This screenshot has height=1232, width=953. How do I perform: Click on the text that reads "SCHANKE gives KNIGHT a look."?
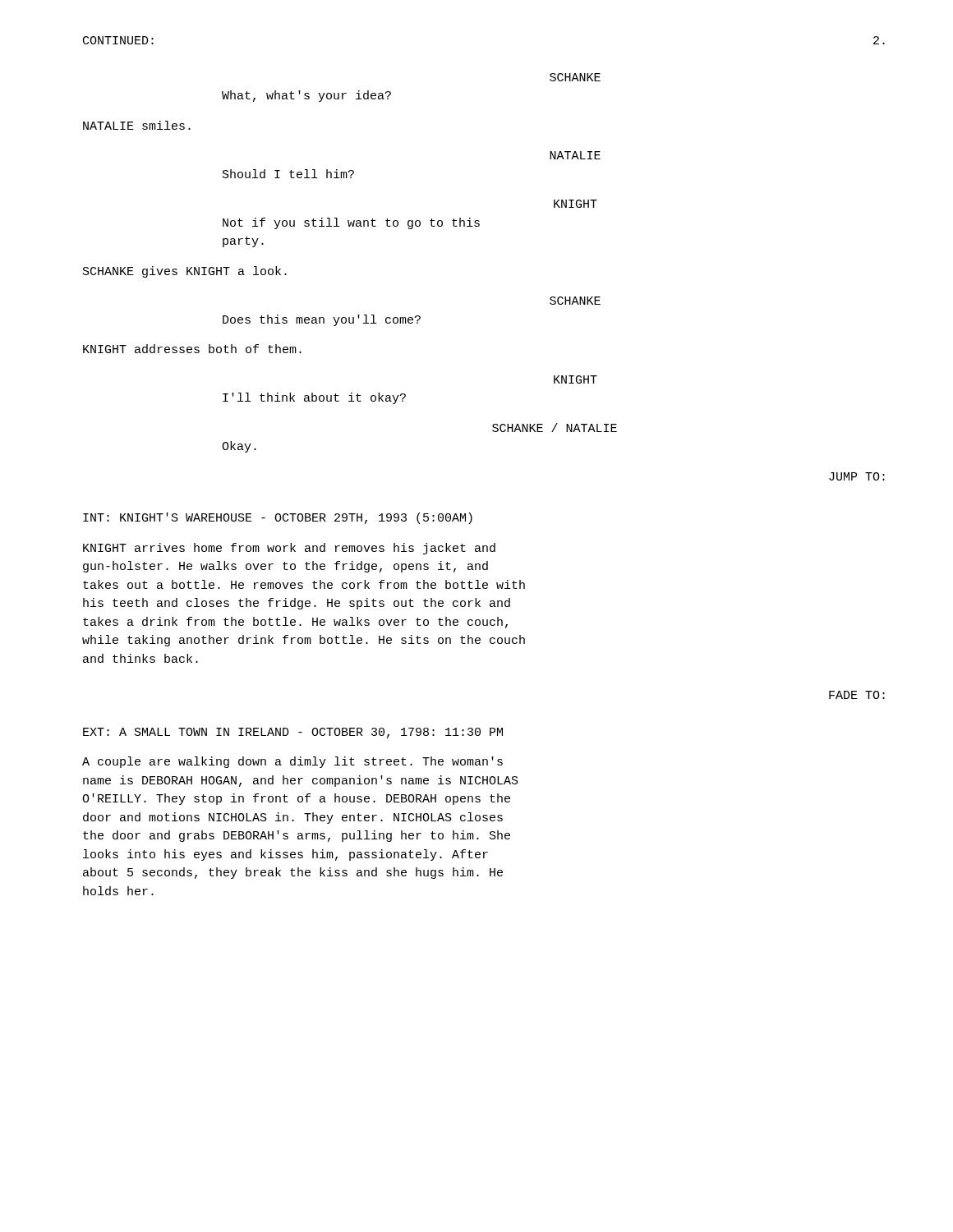[x=186, y=272]
